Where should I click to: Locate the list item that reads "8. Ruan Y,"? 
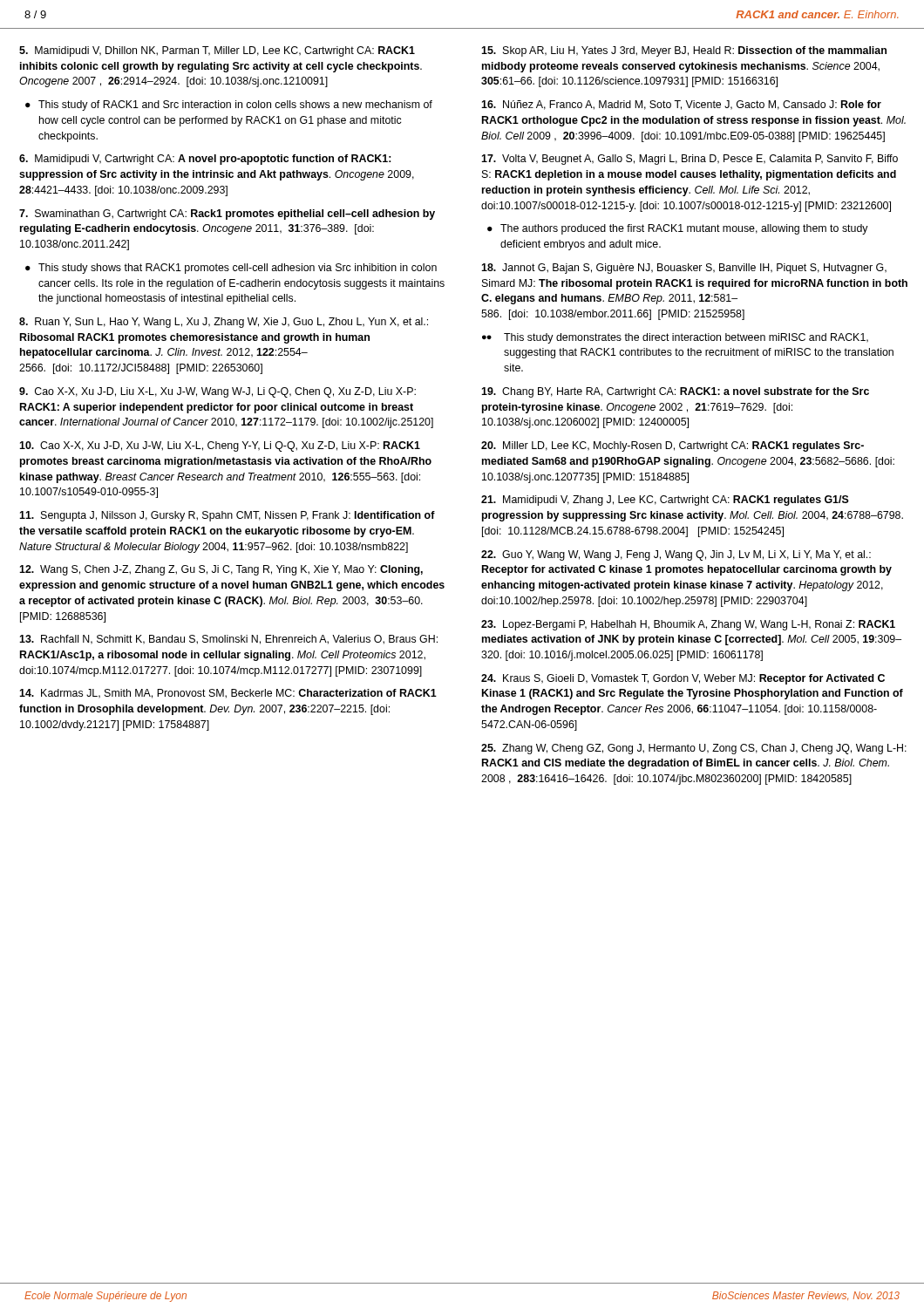click(x=224, y=345)
